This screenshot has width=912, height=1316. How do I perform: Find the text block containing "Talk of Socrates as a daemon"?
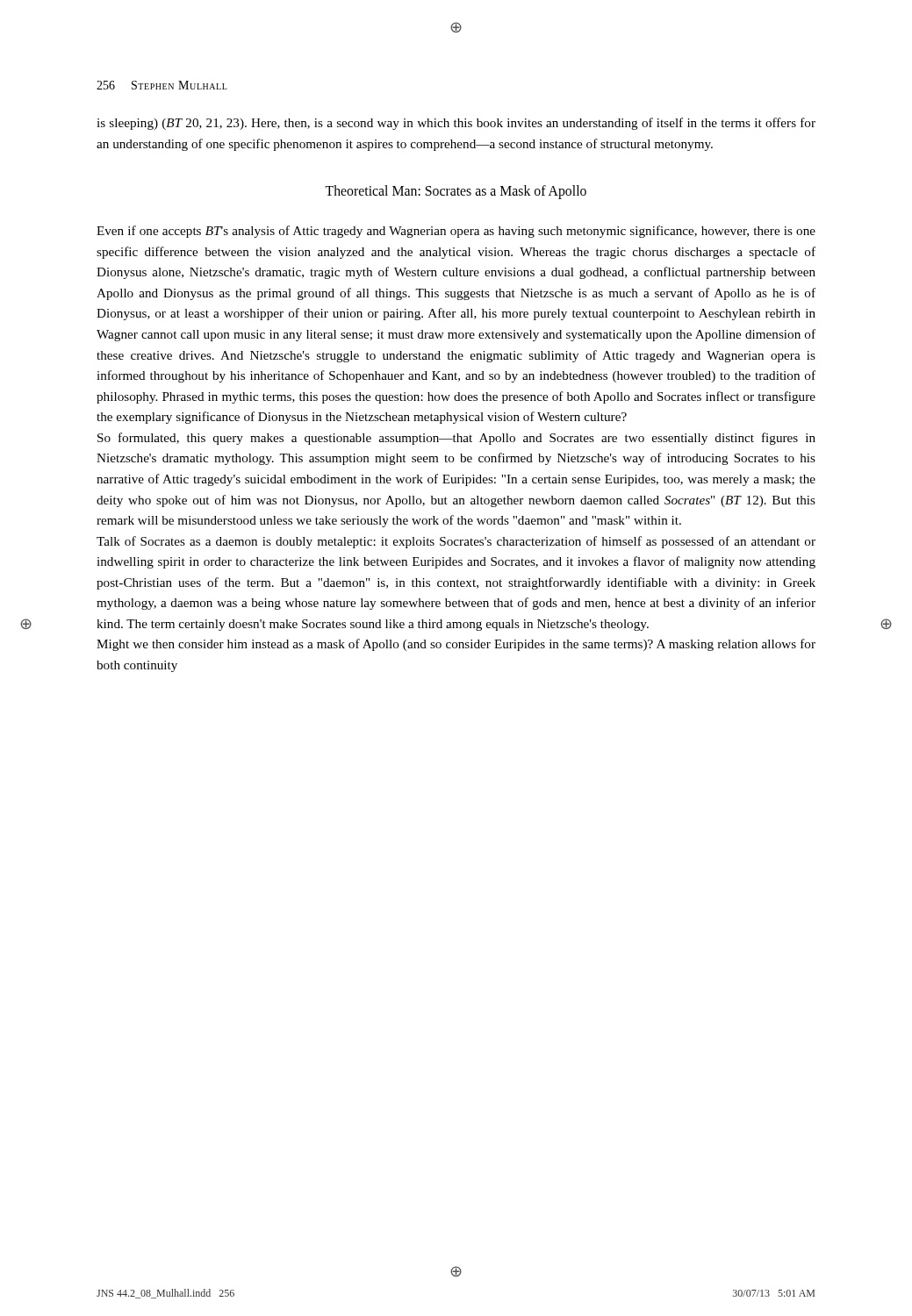click(456, 582)
